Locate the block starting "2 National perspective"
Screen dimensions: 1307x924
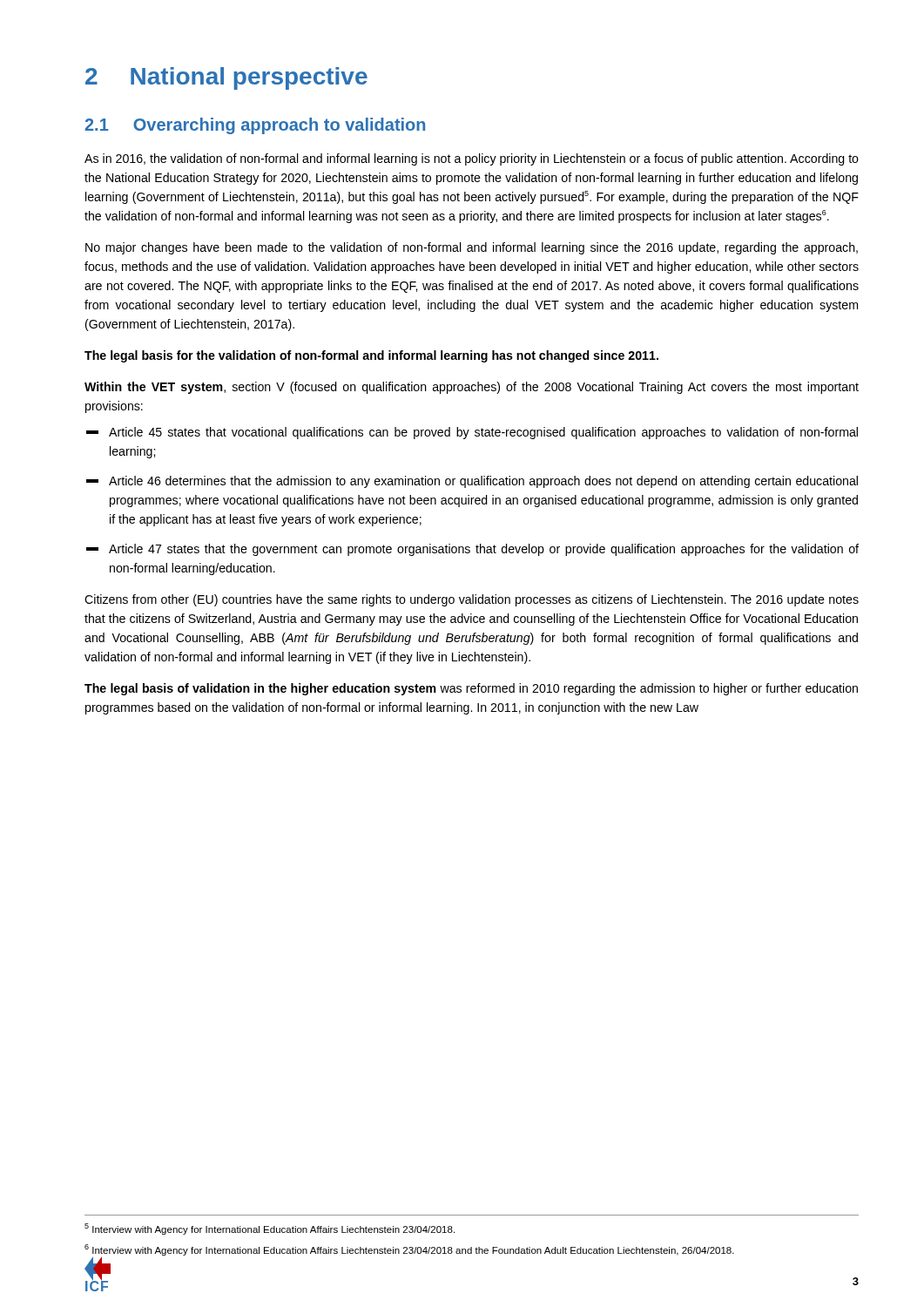(x=226, y=78)
